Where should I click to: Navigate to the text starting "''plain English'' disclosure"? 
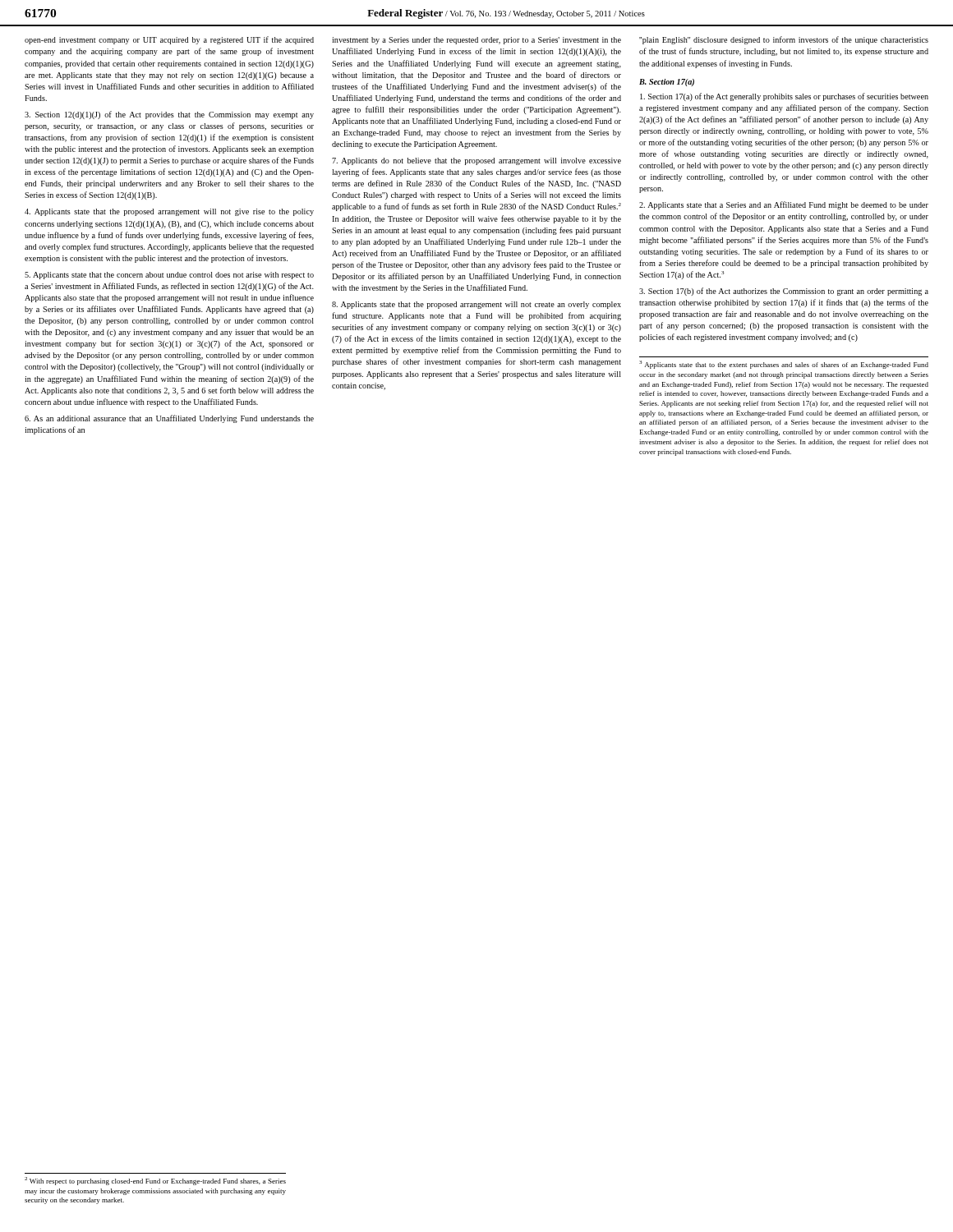click(784, 52)
